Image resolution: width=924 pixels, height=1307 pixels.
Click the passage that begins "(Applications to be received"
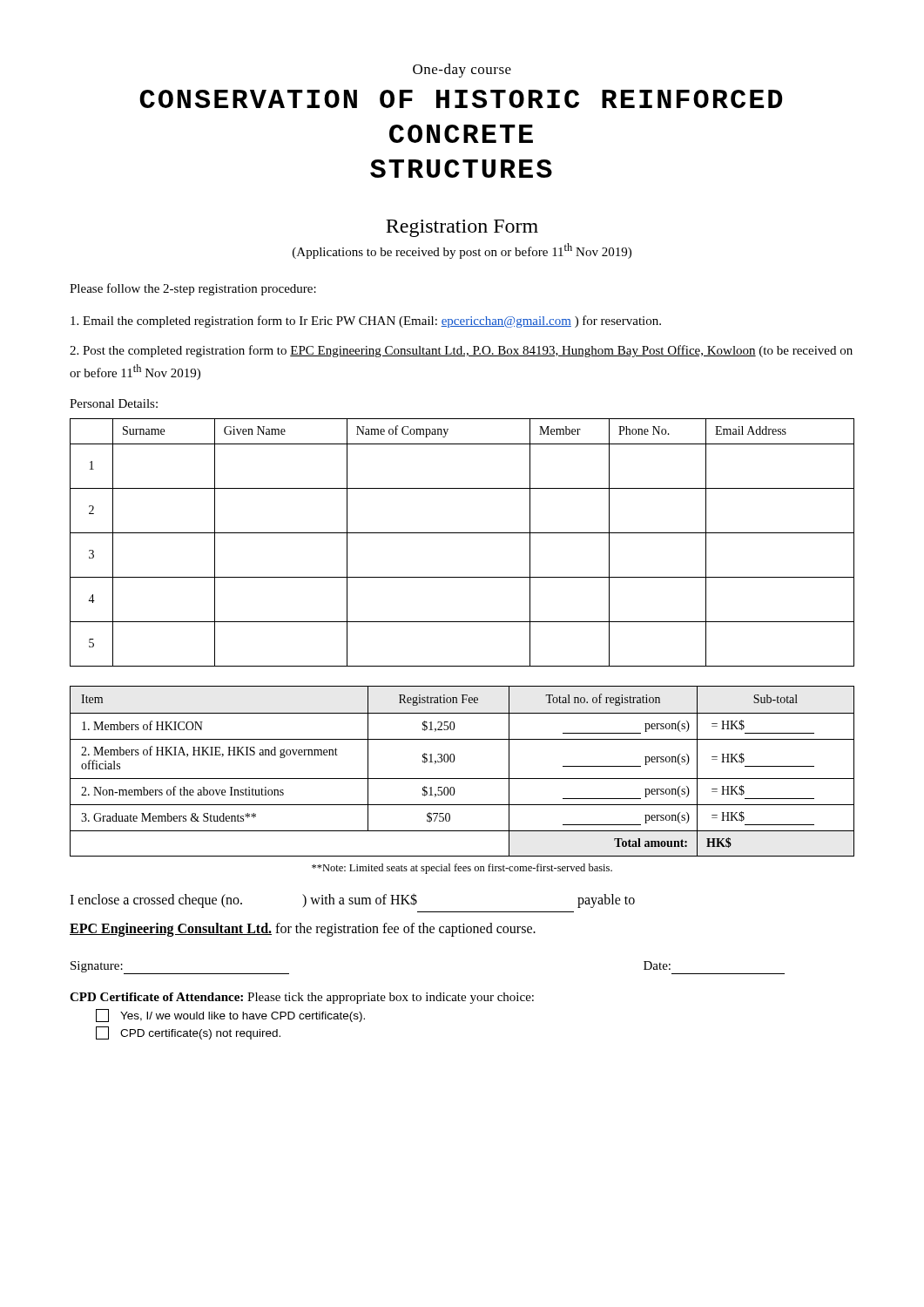pyautogui.click(x=462, y=250)
